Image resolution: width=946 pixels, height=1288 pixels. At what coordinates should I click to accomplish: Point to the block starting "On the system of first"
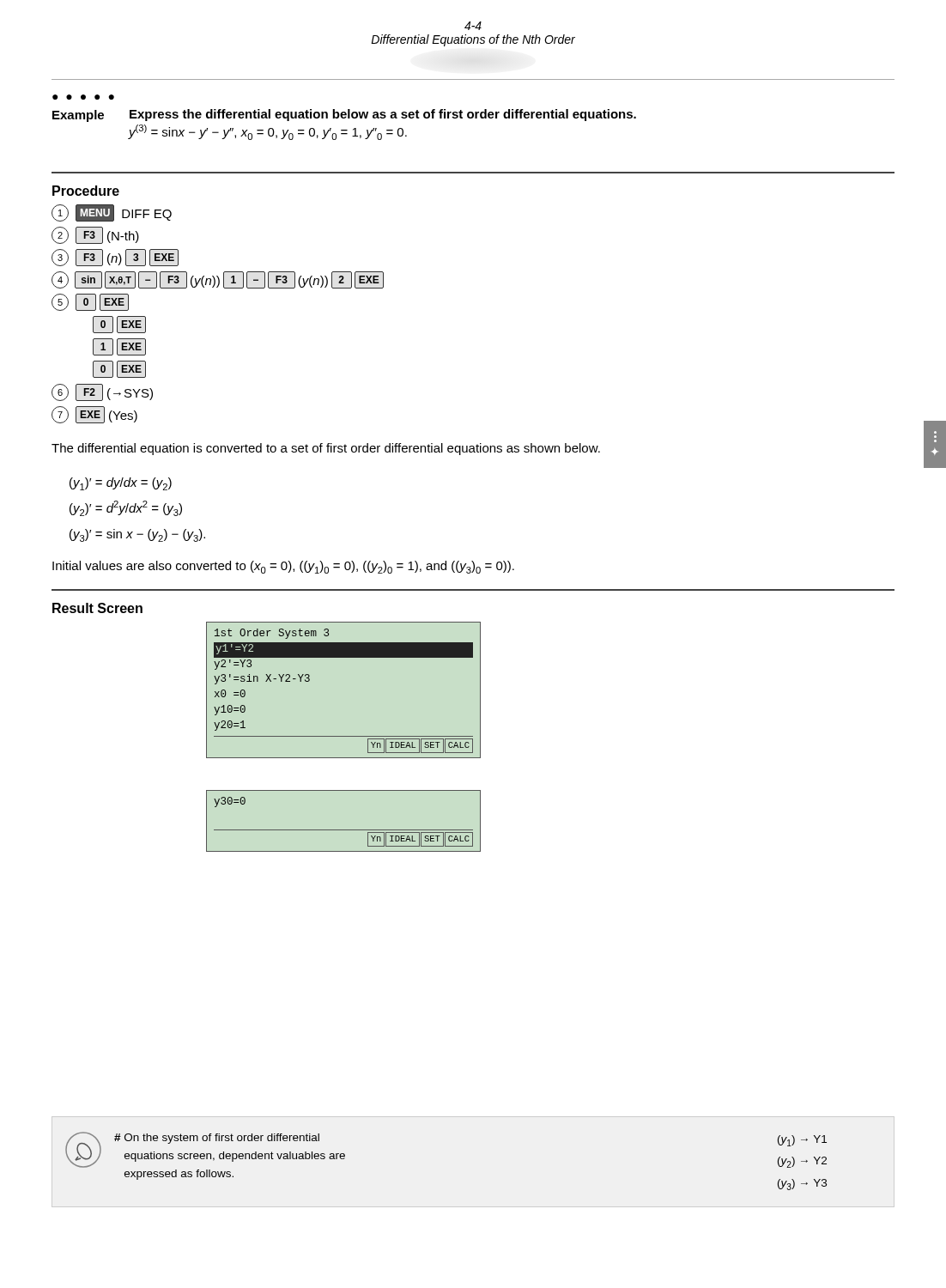200,1154
